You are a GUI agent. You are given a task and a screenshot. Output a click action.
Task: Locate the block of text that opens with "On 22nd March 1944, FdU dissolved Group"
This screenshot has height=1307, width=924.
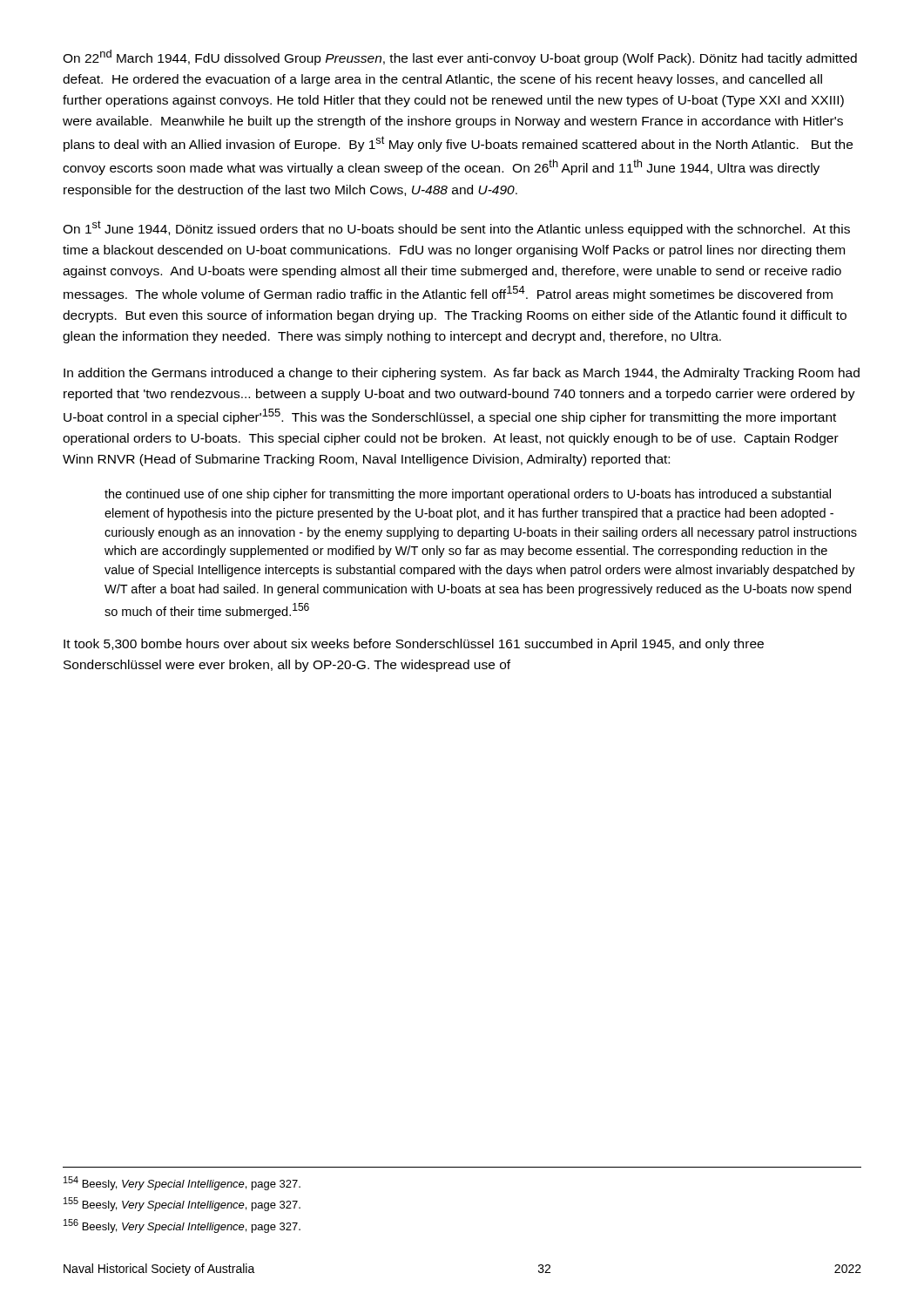460,122
